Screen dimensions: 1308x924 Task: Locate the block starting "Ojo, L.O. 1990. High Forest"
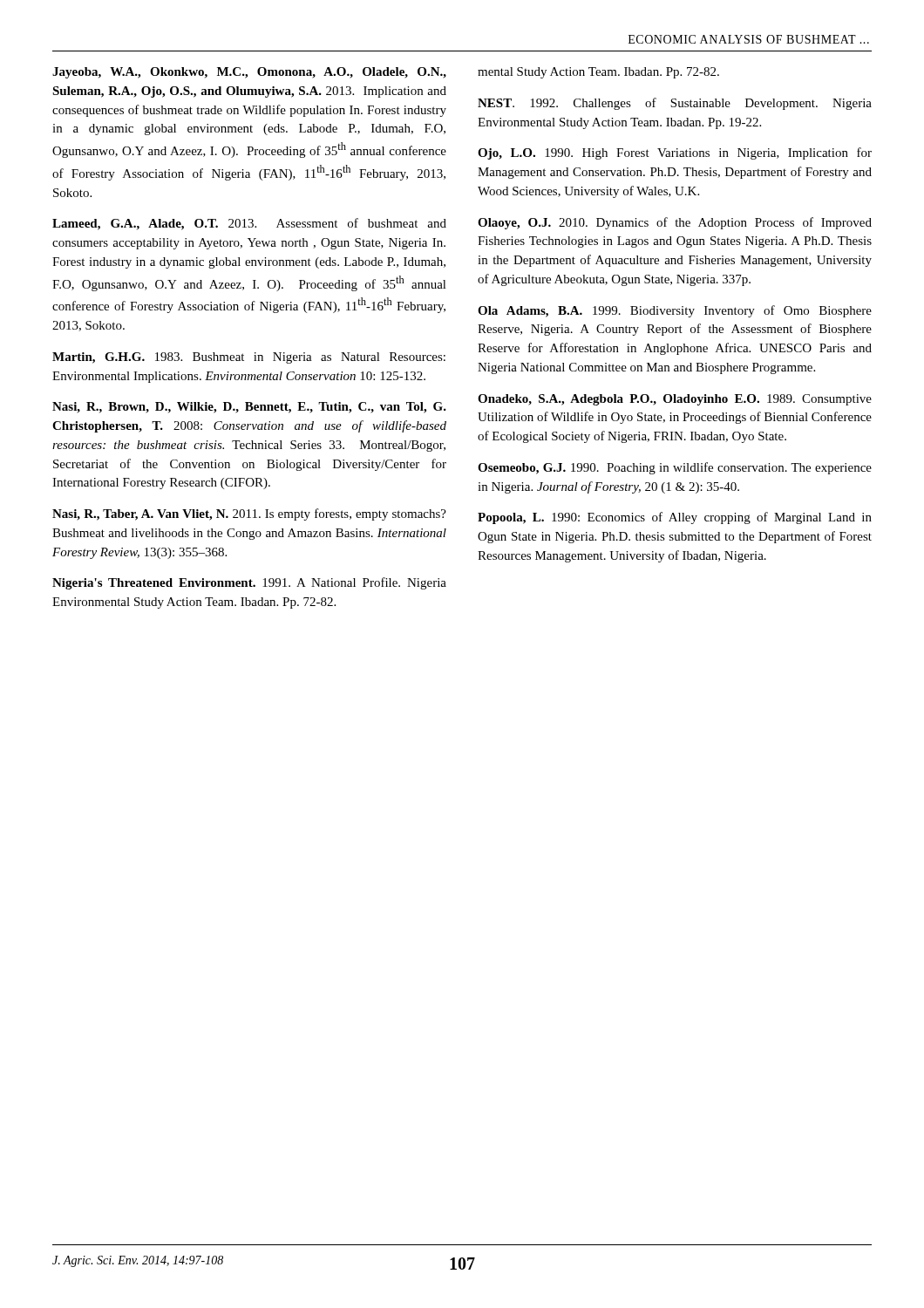click(675, 173)
